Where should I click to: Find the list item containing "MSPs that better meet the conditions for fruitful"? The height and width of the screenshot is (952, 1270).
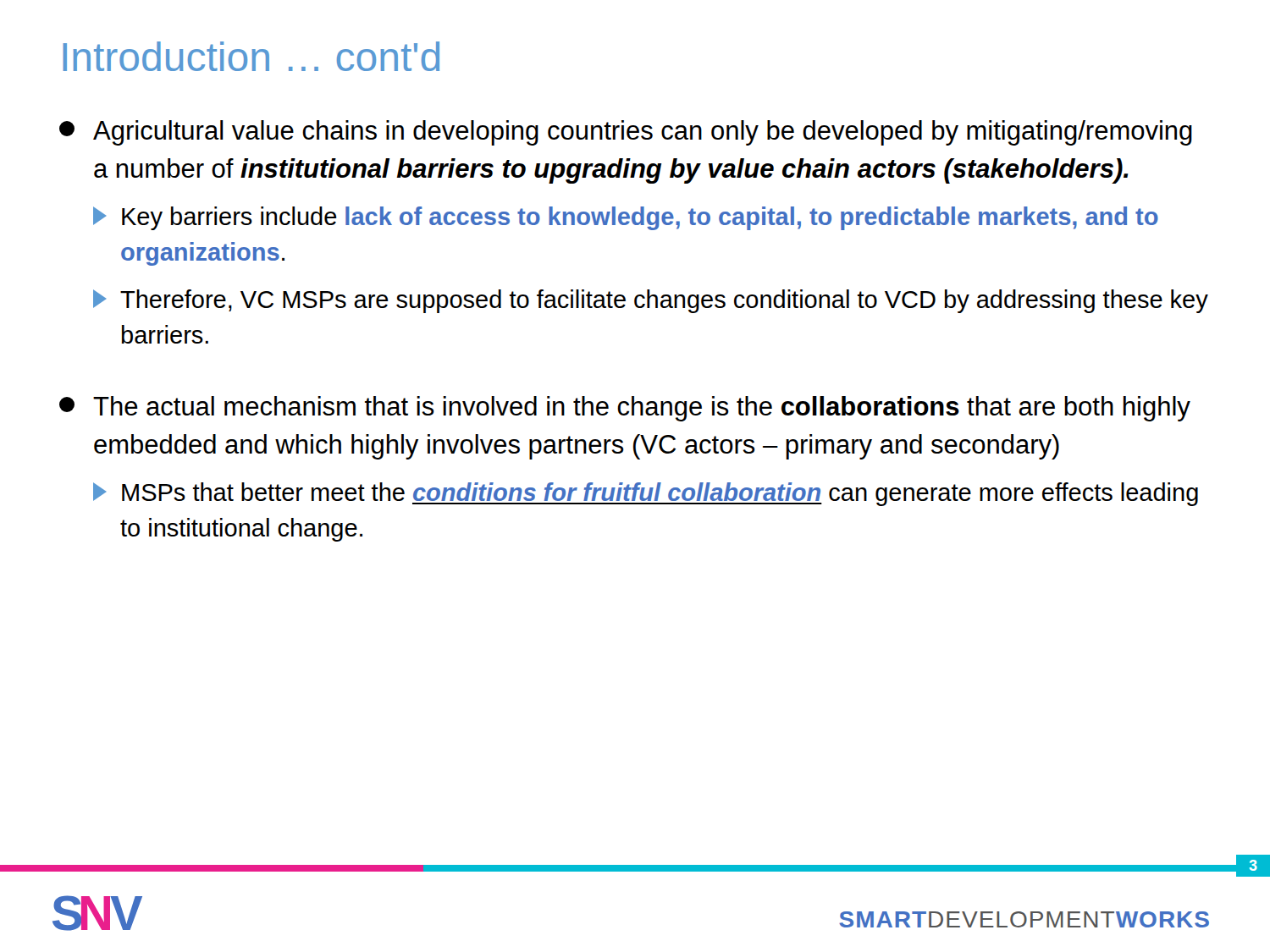tap(652, 510)
